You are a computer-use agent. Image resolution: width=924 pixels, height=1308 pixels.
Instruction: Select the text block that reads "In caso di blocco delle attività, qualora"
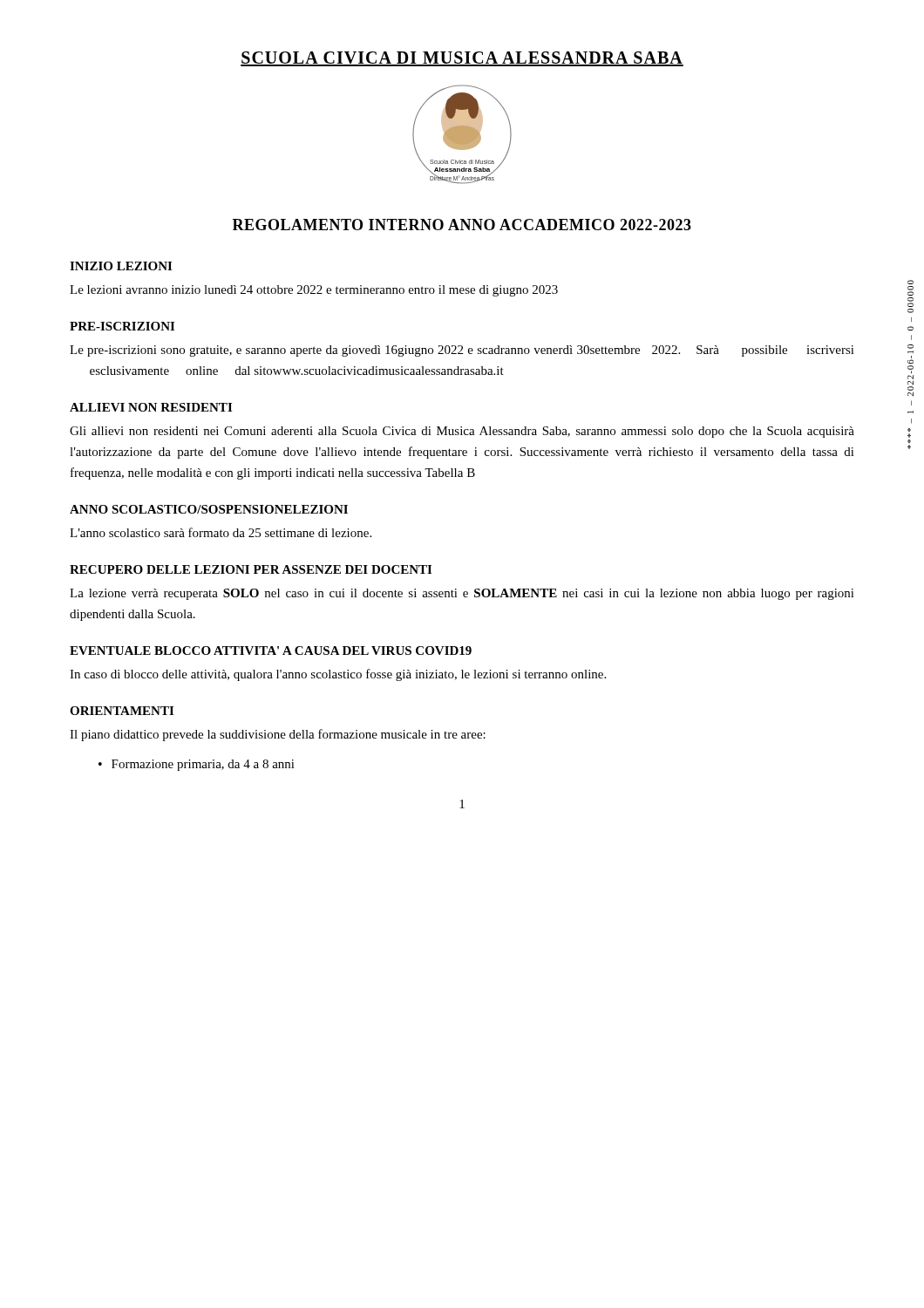pyautogui.click(x=338, y=674)
